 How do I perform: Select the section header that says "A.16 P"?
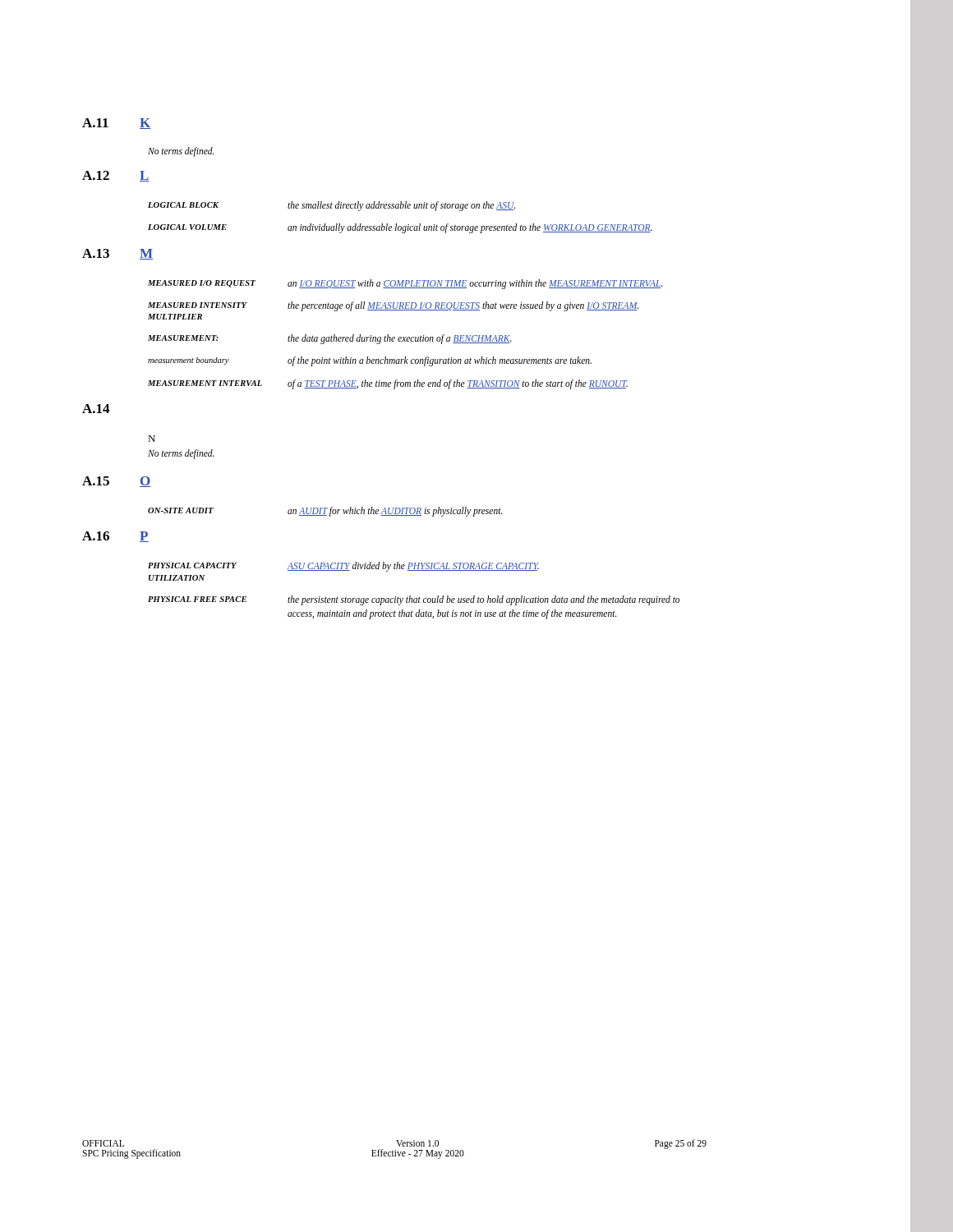pyautogui.click(x=99, y=537)
